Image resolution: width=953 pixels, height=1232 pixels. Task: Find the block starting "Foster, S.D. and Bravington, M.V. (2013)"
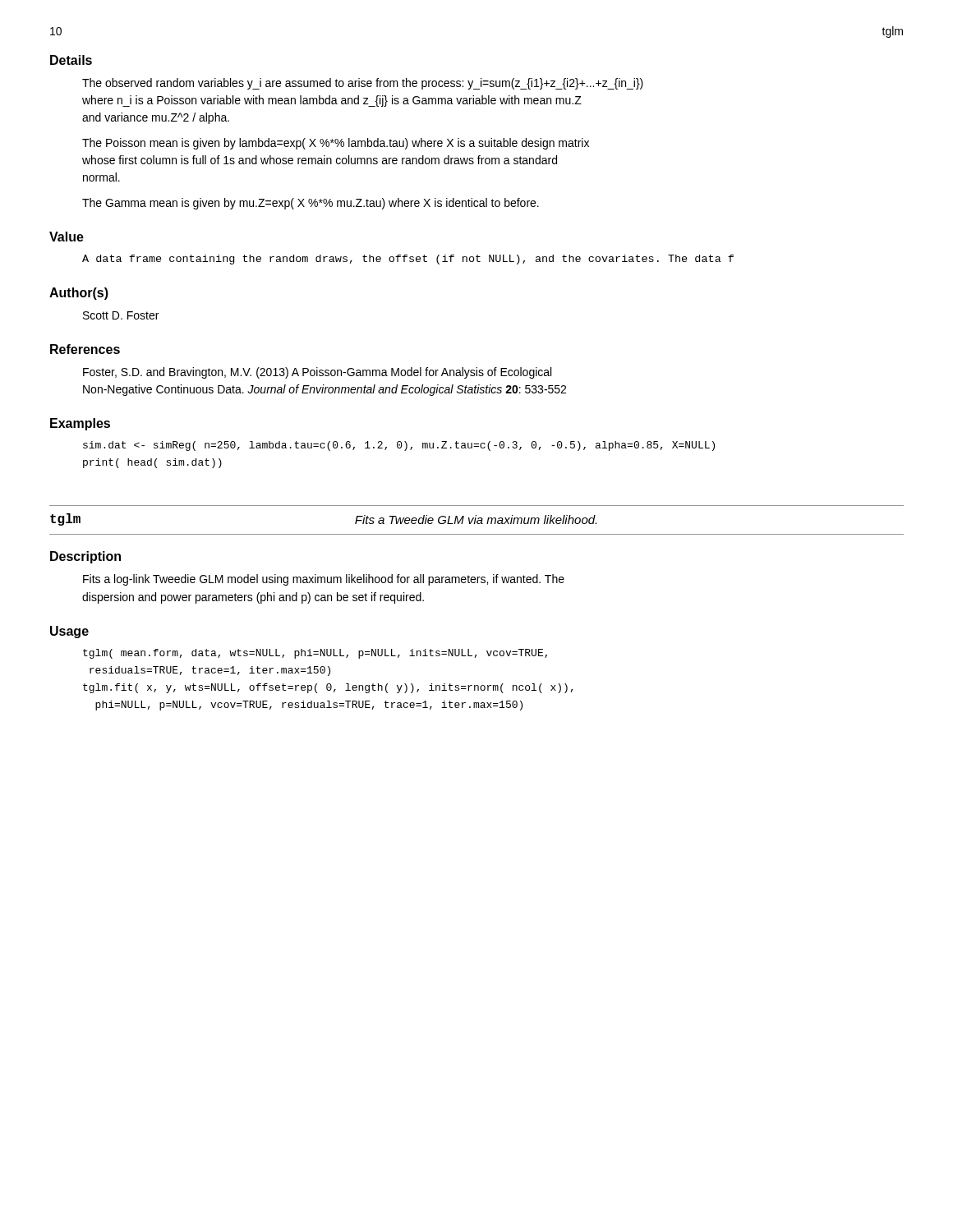tap(324, 381)
